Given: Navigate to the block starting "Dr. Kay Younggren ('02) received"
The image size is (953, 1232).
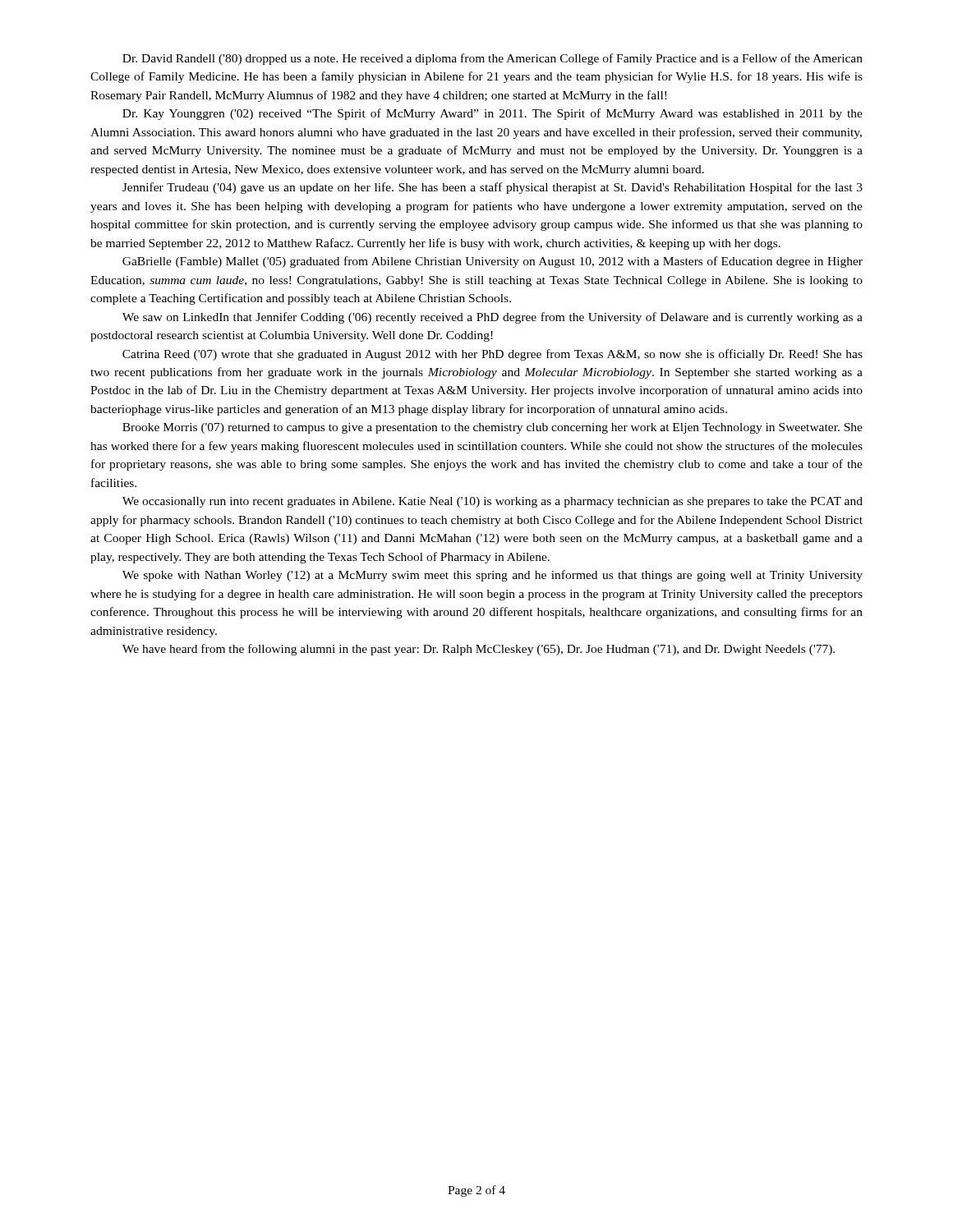Looking at the screenshot, I should click(476, 142).
